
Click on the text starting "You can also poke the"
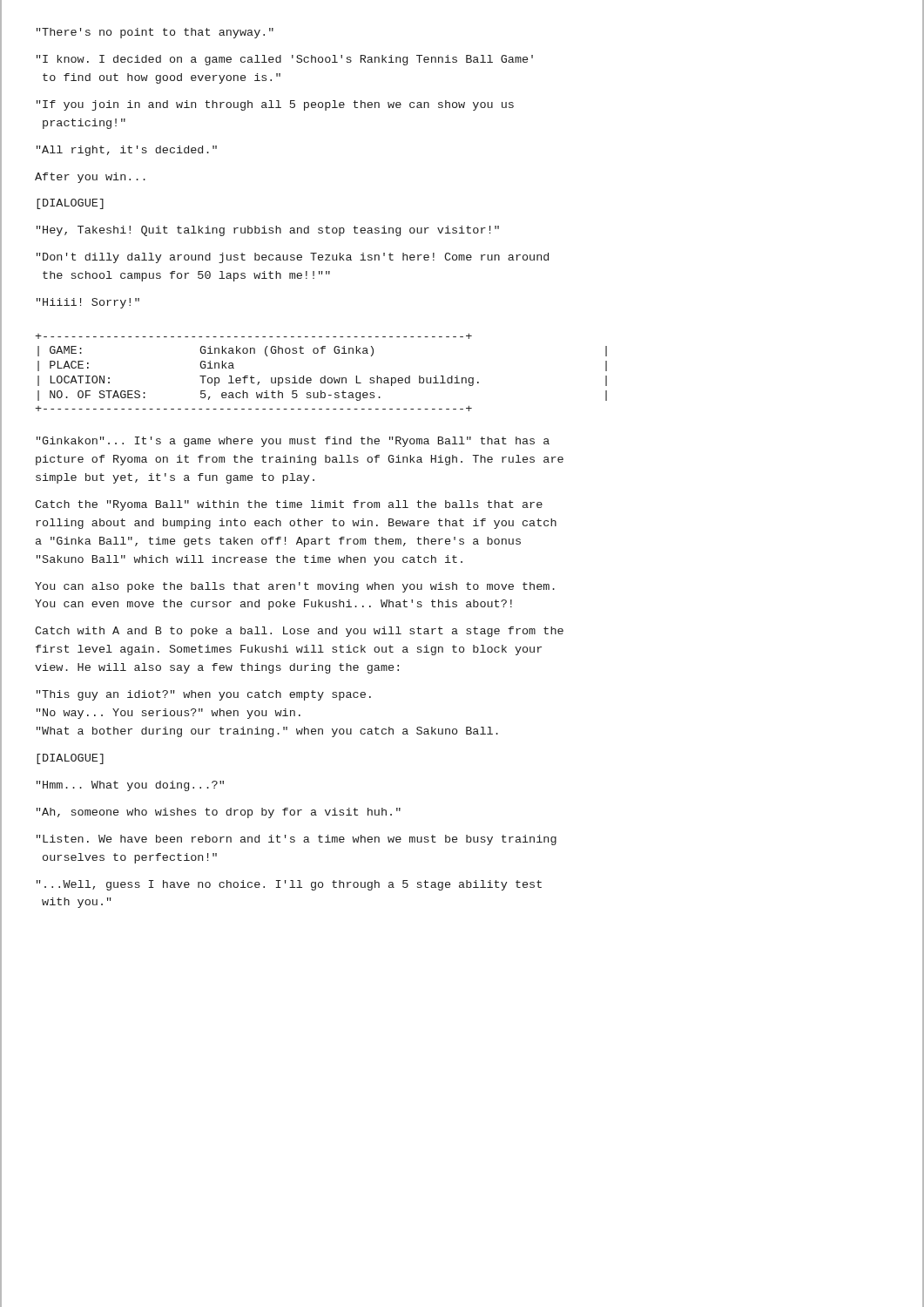296,596
